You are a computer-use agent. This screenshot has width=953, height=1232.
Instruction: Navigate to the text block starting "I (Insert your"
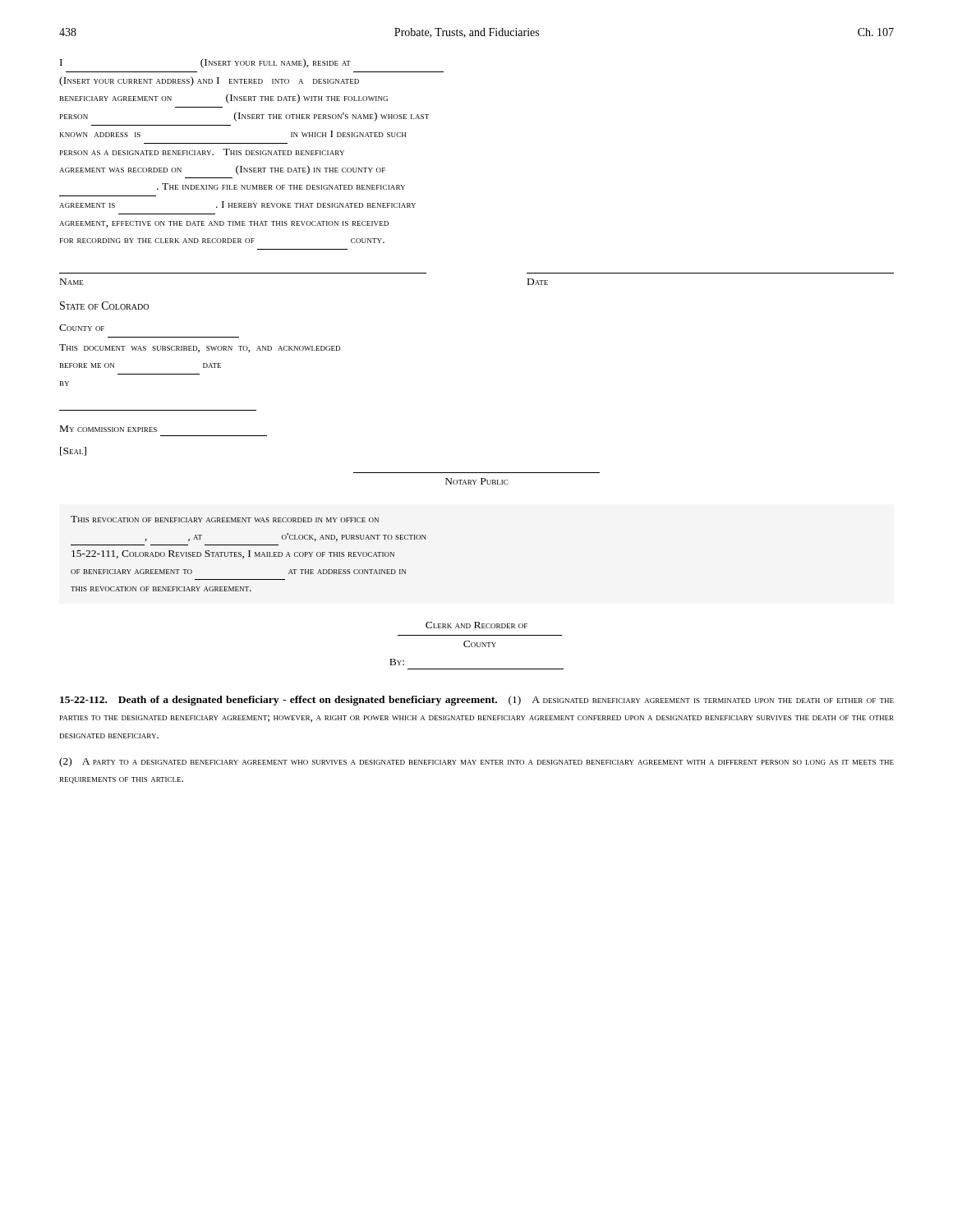252,152
